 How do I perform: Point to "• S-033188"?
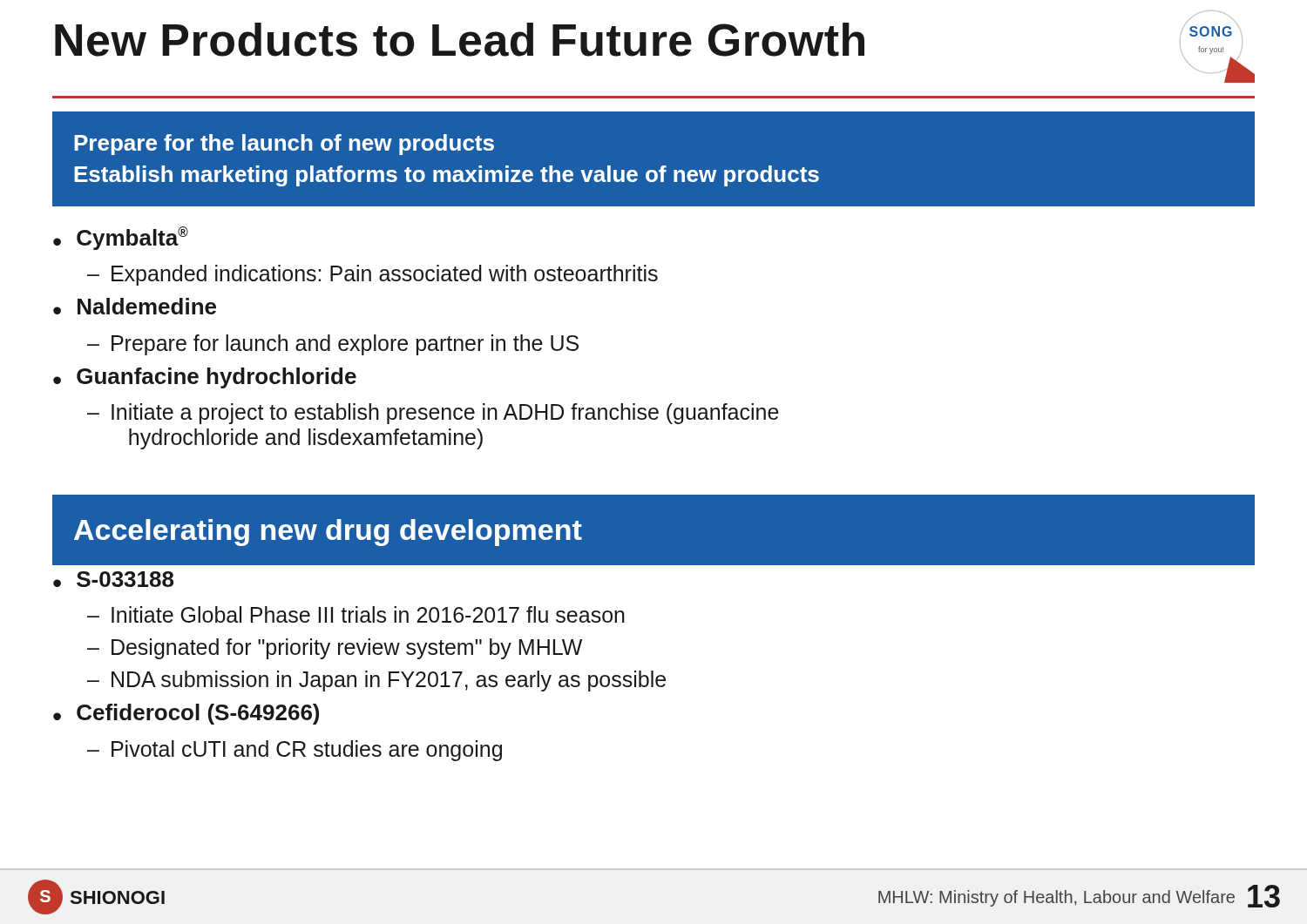tap(113, 579)
